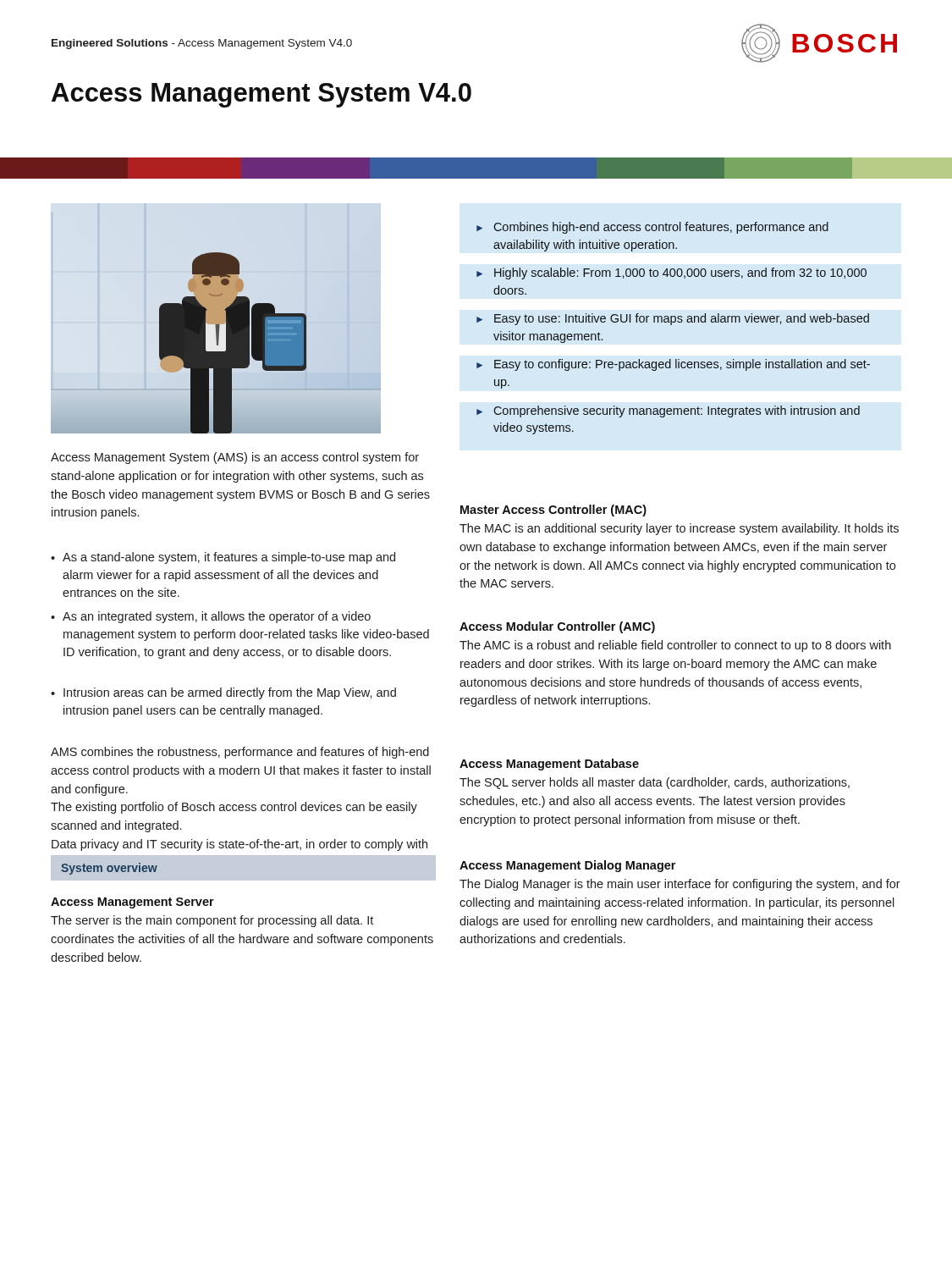Find "System overview" on this page

click(109, 868)
